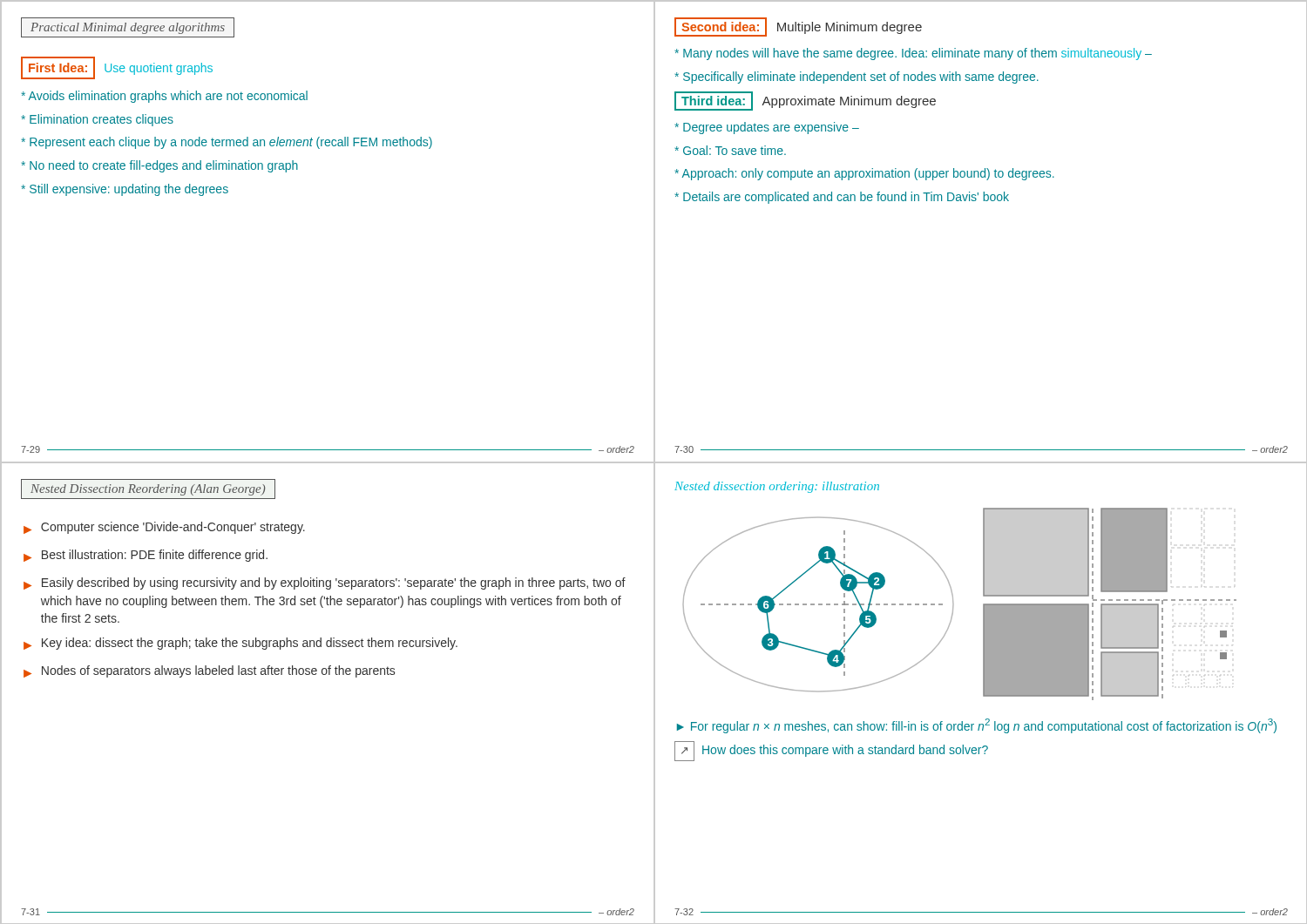Click on the region starting "Elimination creates cliques"
This screenshot has height=924, width=1307.
(x=97, y=119)
